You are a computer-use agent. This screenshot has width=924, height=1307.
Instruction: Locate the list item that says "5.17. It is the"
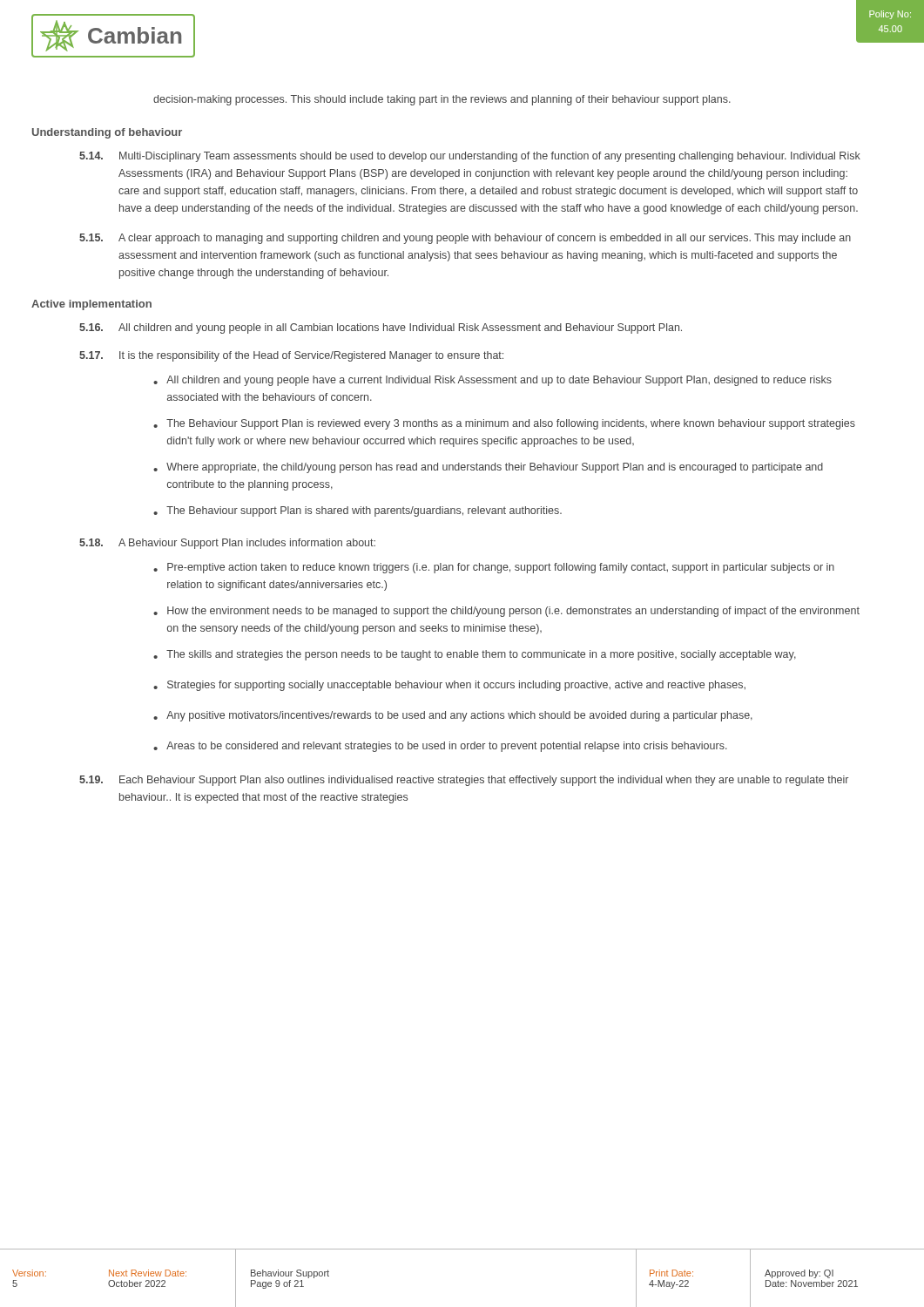(449, 356)
